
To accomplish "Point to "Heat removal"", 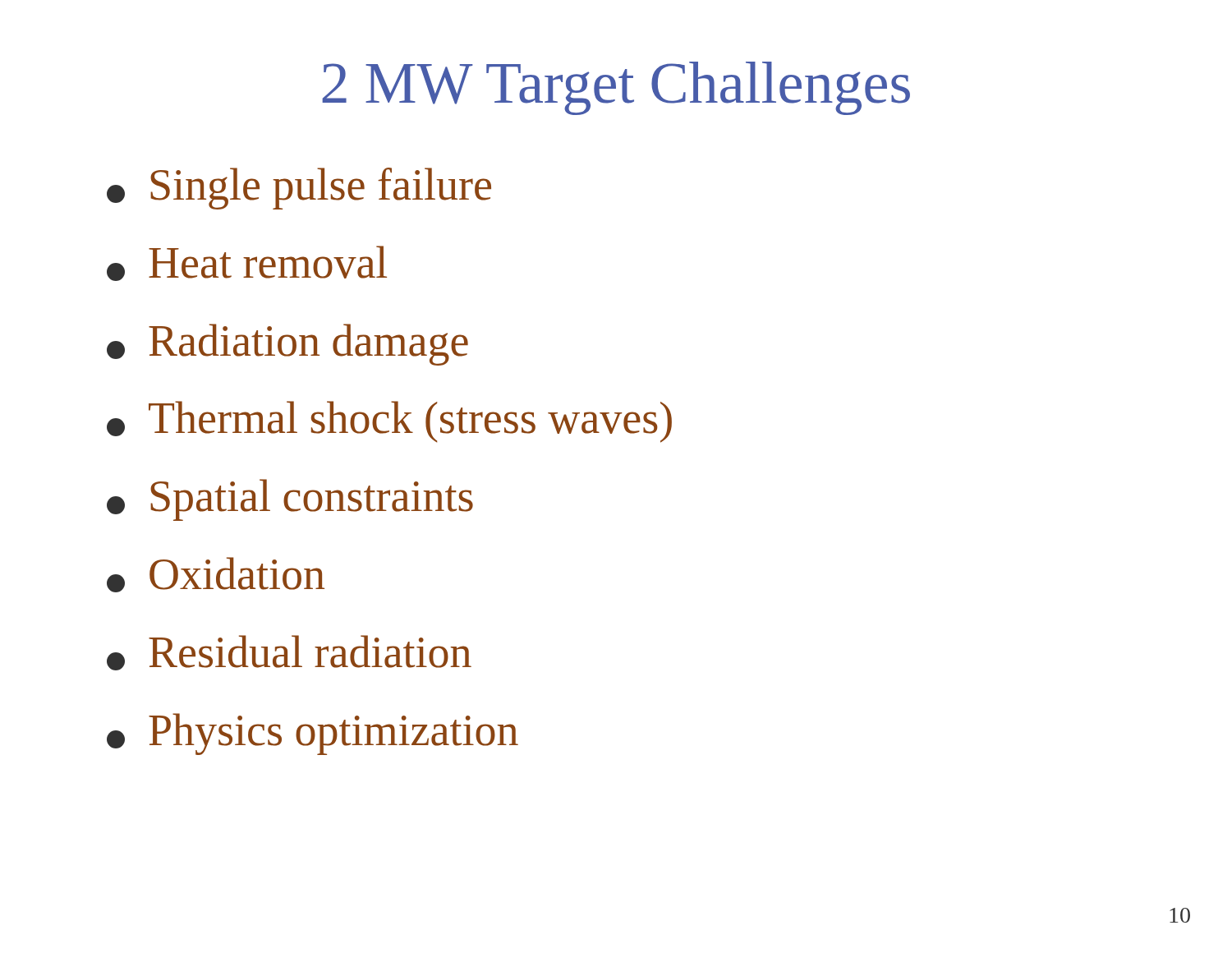I will (247, 263).
